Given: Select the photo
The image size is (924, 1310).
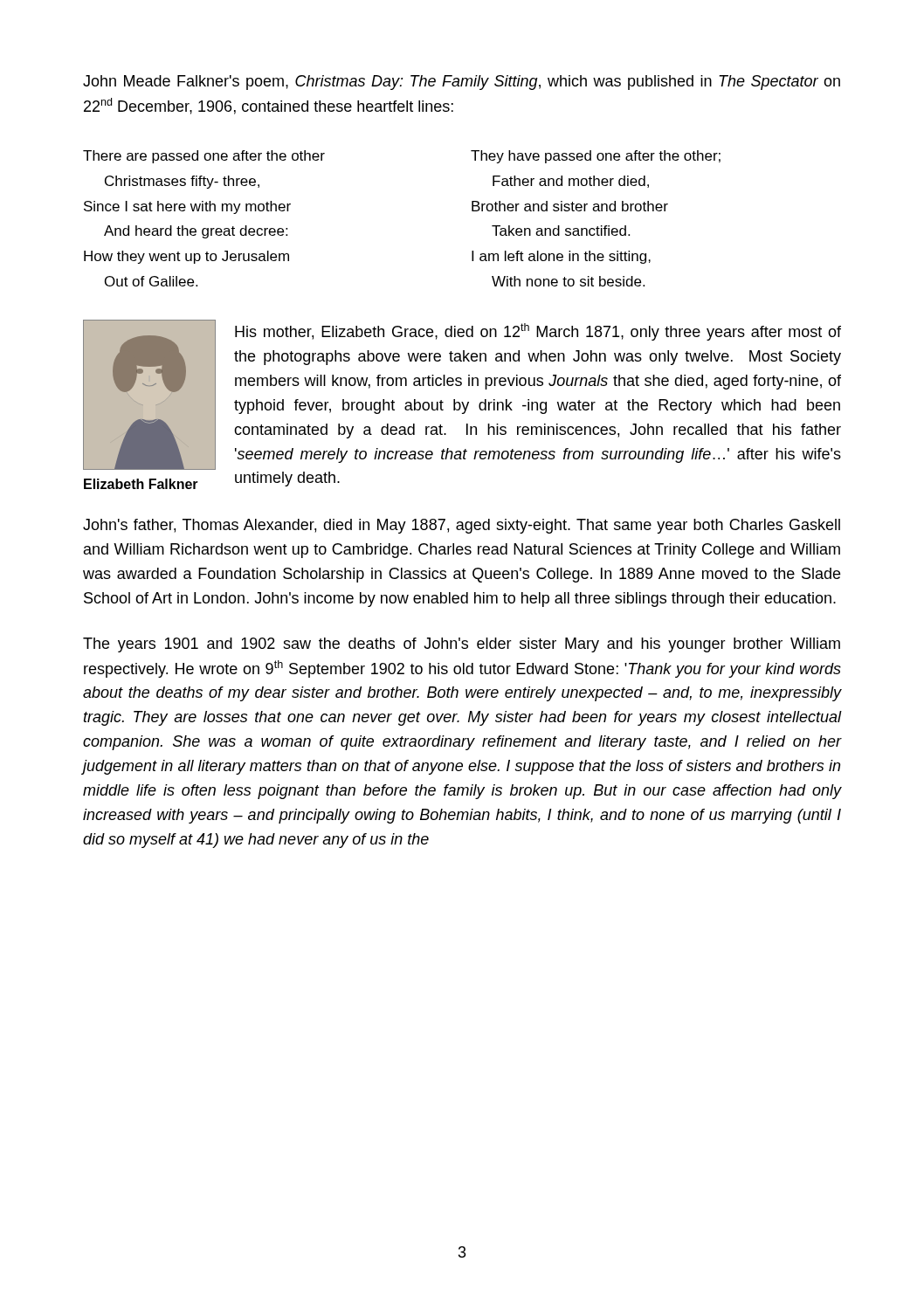Looking at the screenshot, I should pos(149,395).
